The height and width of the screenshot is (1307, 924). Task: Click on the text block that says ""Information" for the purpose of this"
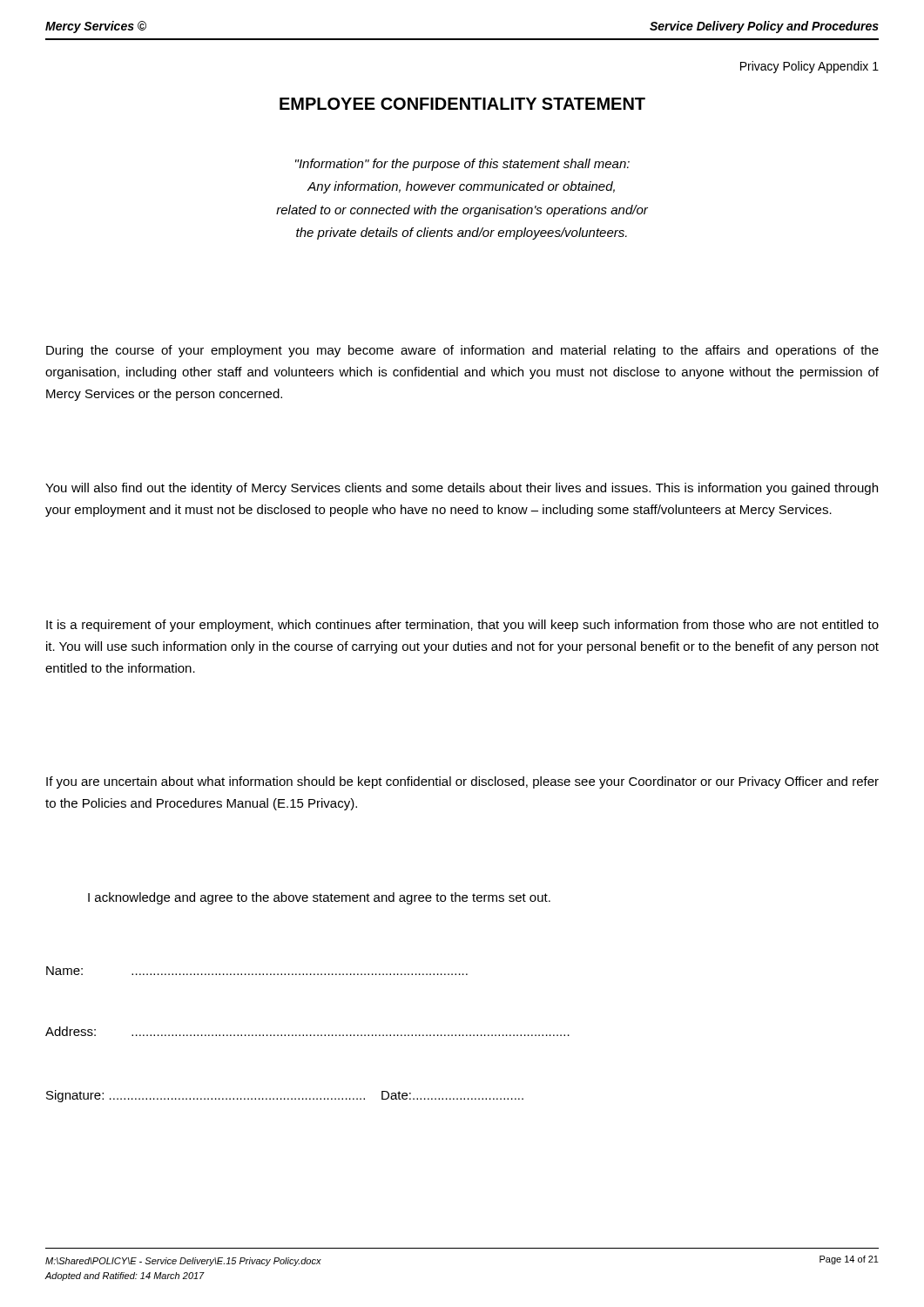tap(462, 198)
